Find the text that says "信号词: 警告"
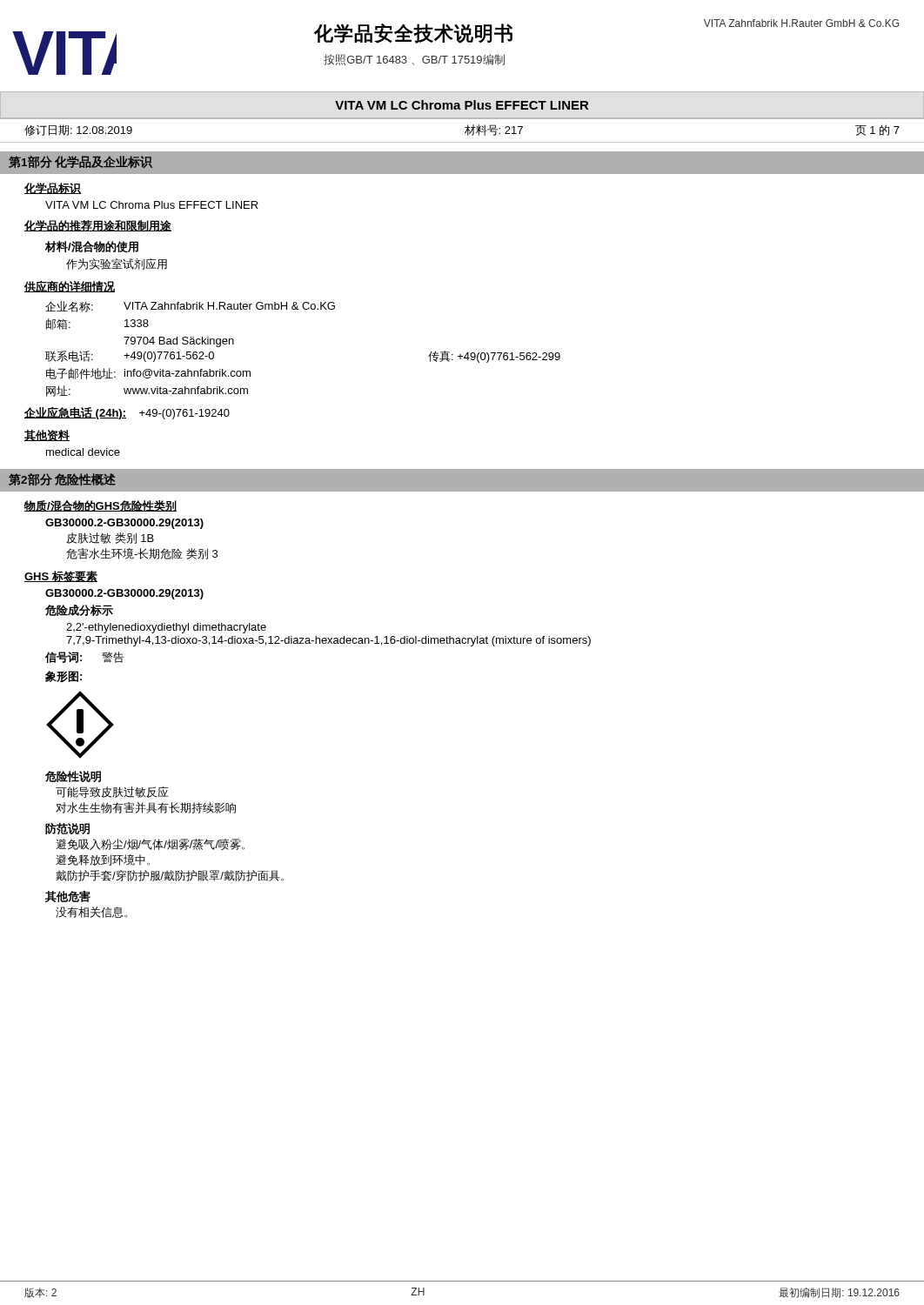 [x=85, y=657]
